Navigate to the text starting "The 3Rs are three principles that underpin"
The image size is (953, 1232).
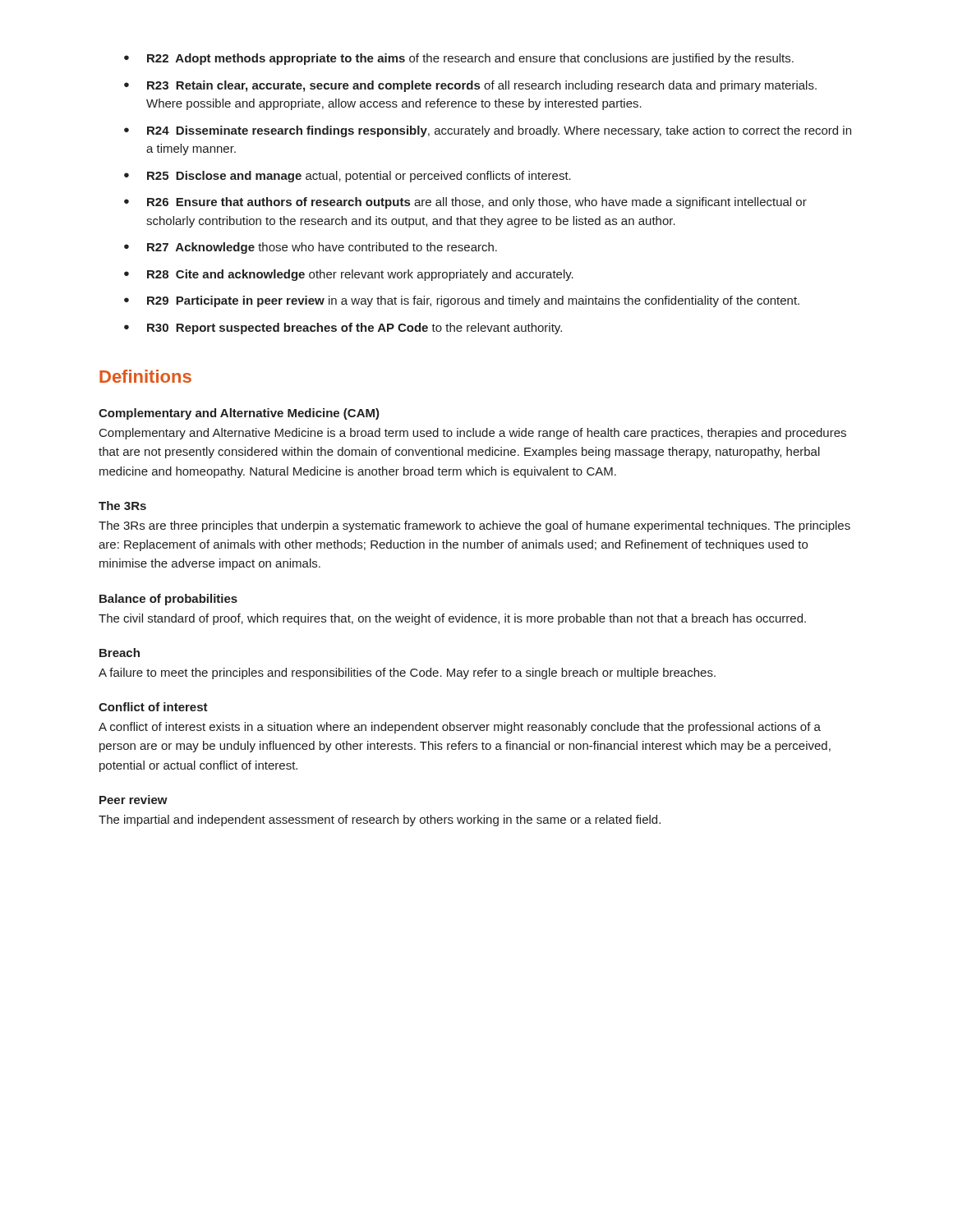pos(474,544)
